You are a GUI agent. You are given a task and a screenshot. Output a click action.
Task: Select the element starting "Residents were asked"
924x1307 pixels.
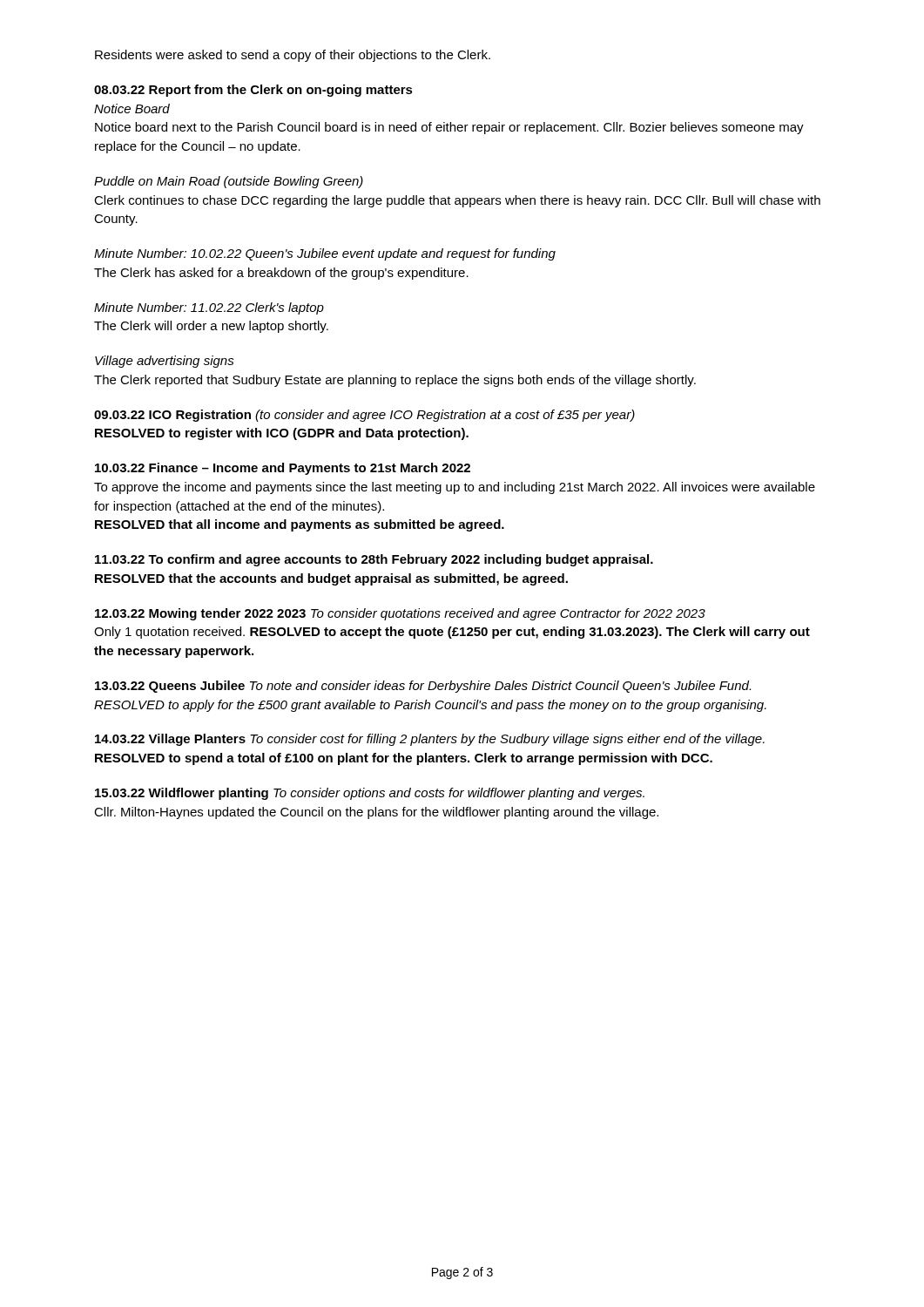[x=293, y=54]
